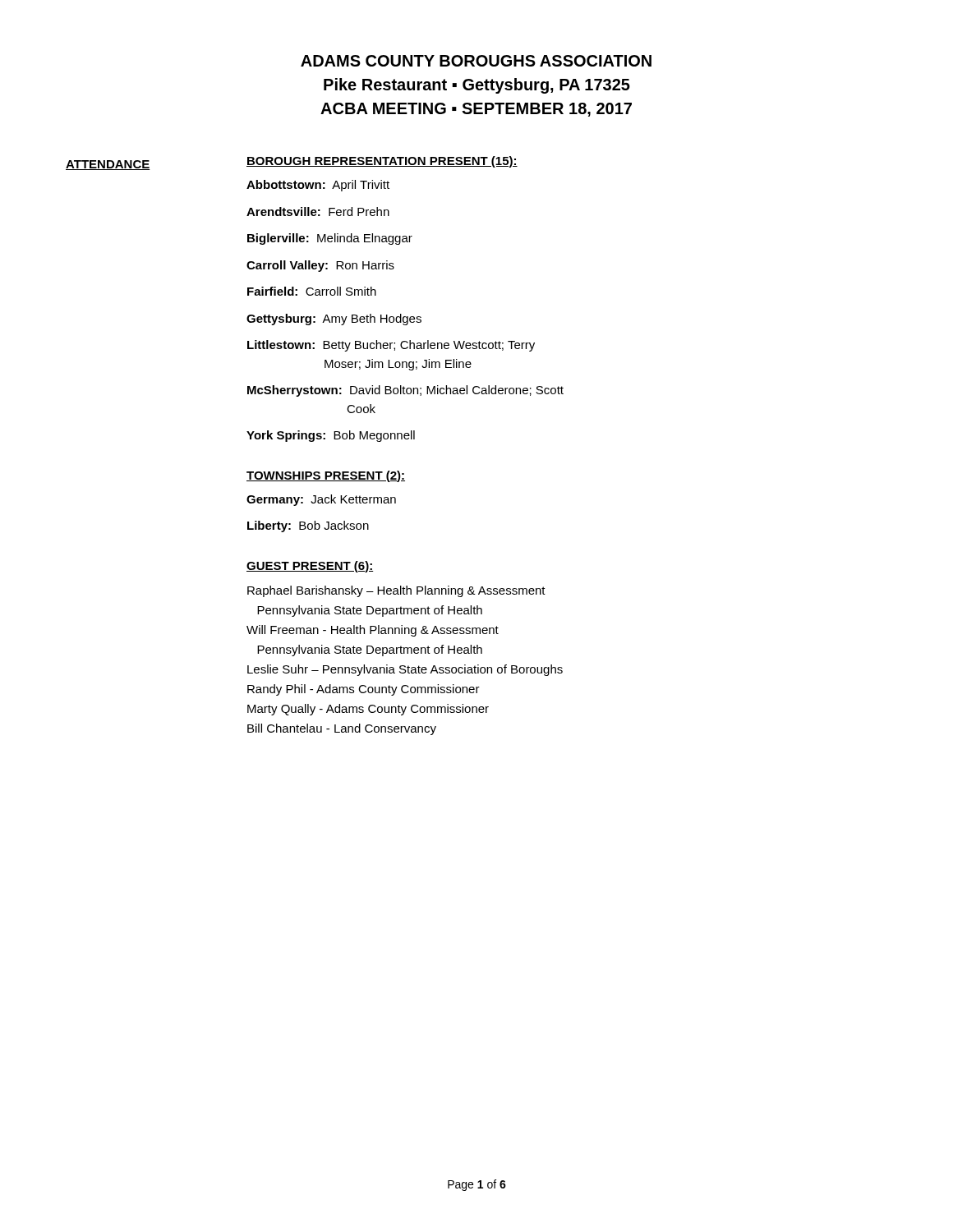The height and width of the screenshot is (1232, 953).
Task: Locate the passage starting "Liberty: Bob Jackson"
Action: coord(308,525)
